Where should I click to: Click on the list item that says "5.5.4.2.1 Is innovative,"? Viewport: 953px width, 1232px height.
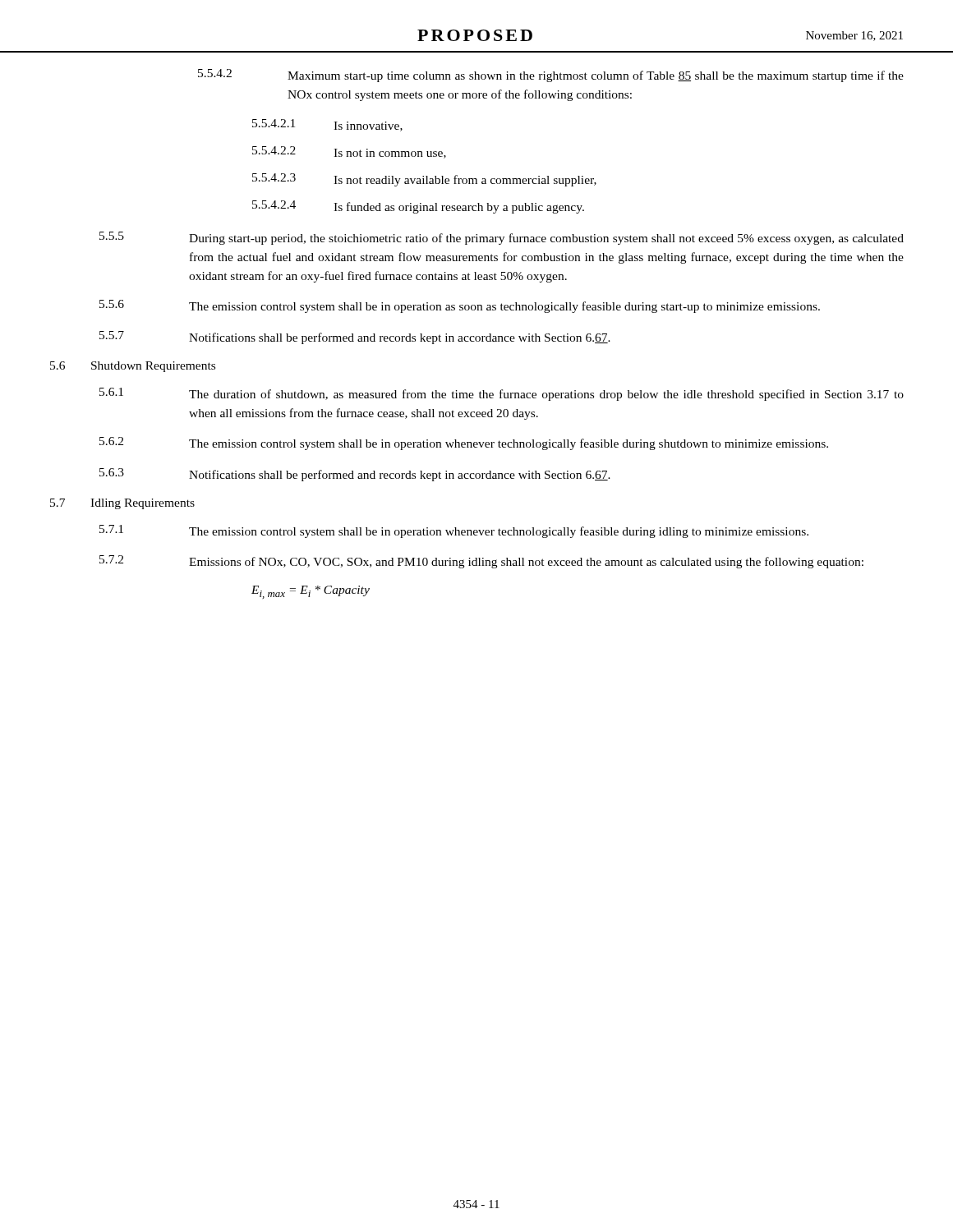pos(272,125)
